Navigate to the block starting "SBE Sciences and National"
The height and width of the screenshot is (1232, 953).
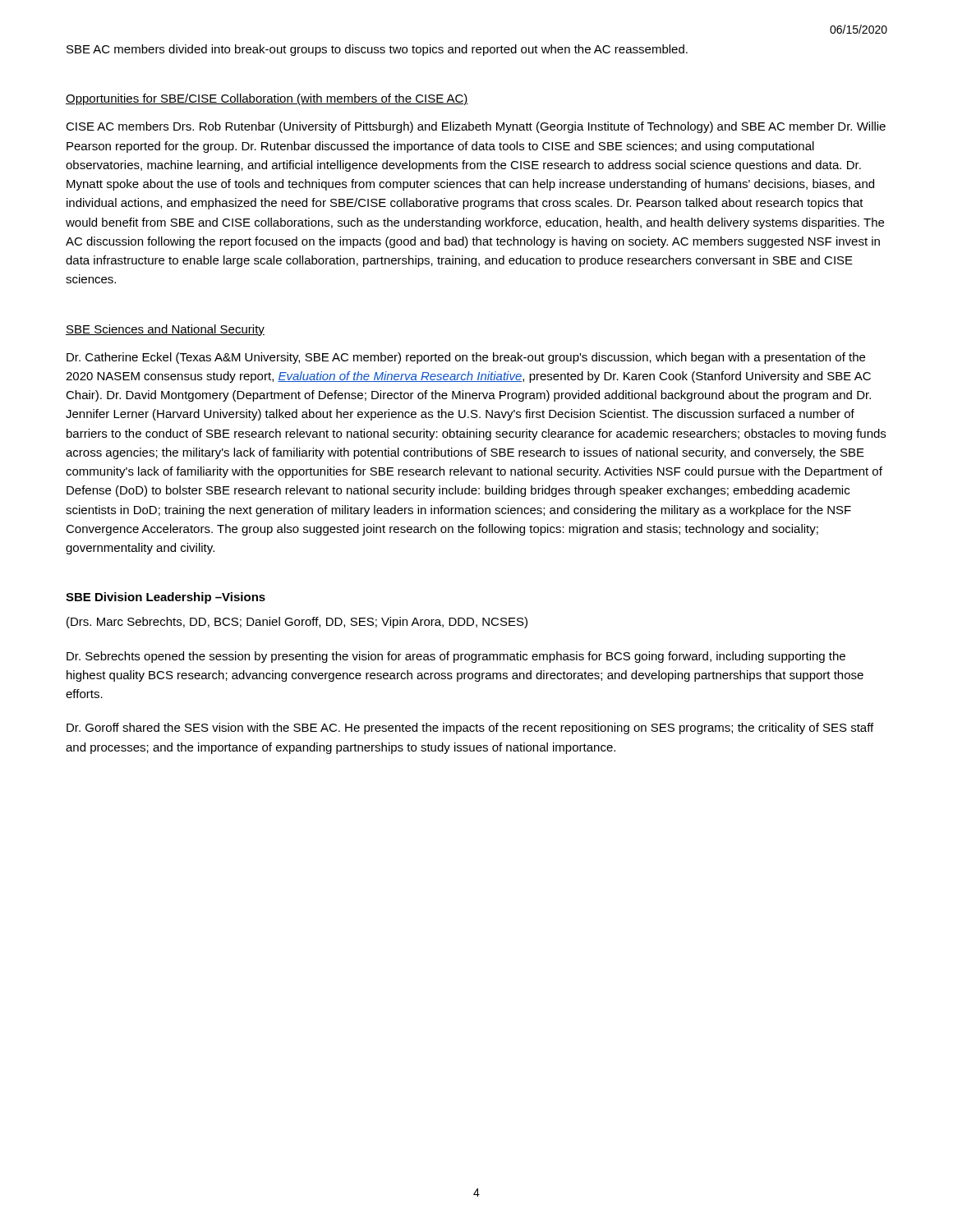click(165, 329)
